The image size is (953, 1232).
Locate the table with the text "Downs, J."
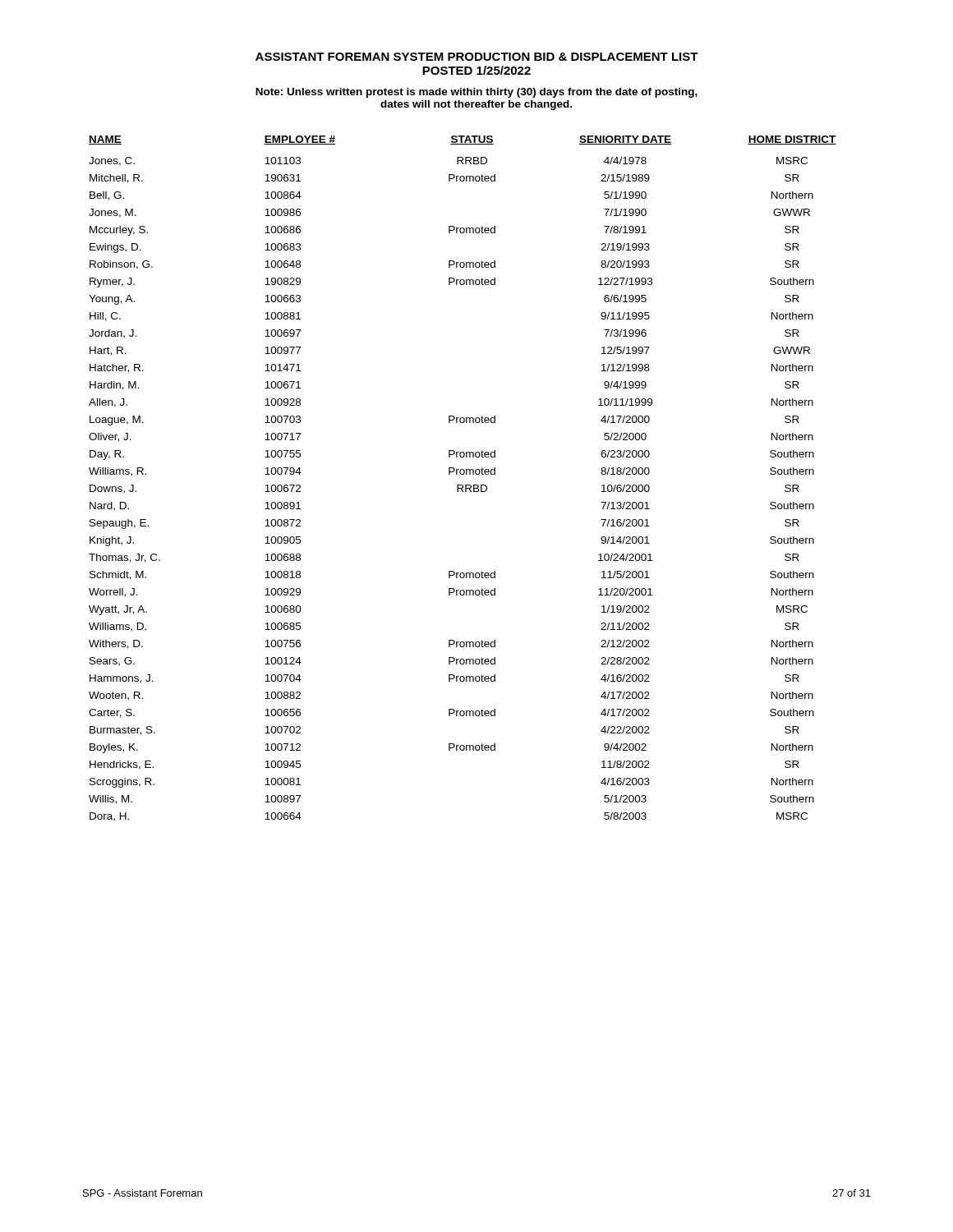click(476, 477)
